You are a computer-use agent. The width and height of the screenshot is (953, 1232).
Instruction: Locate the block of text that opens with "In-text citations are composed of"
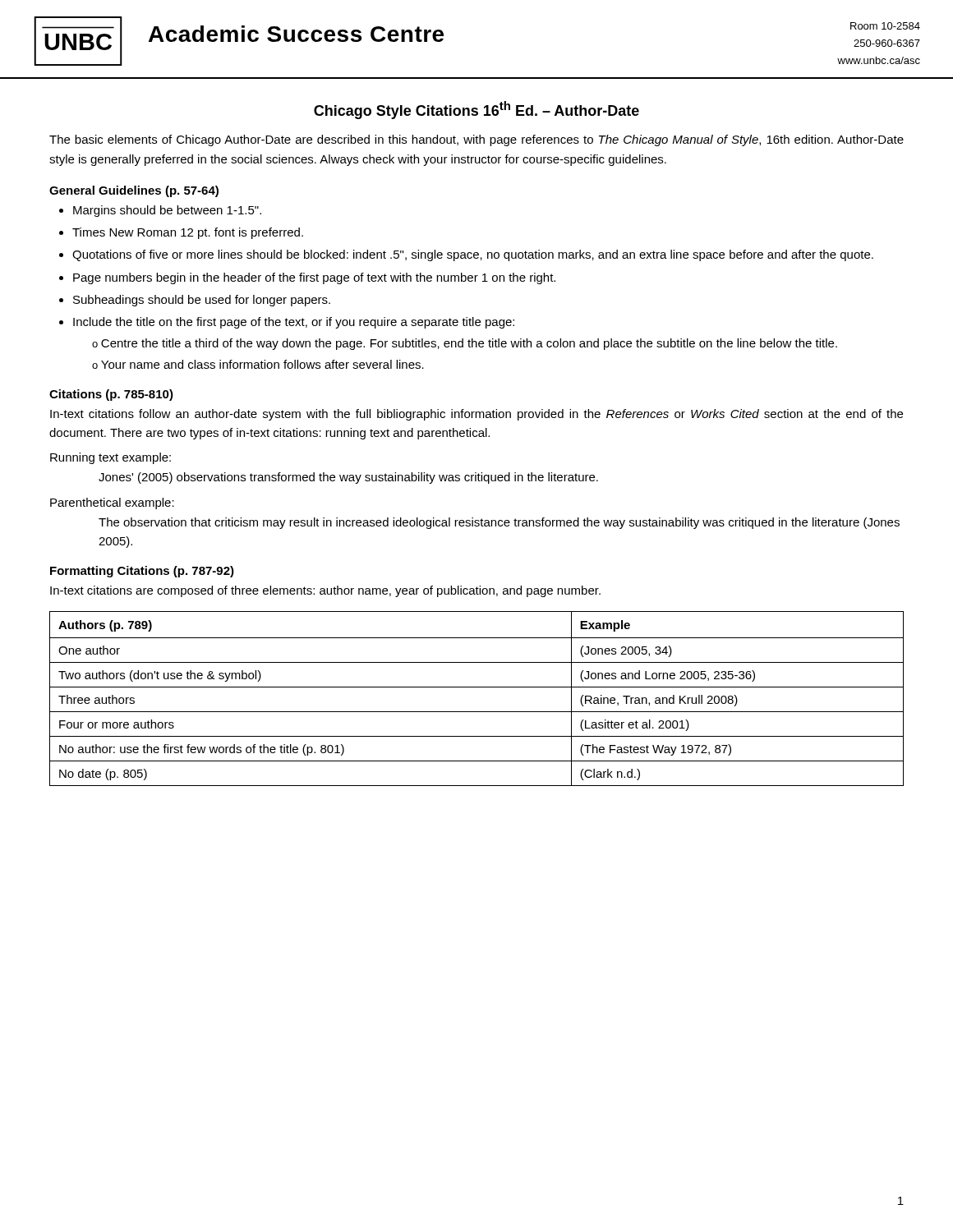coord(325,590)
